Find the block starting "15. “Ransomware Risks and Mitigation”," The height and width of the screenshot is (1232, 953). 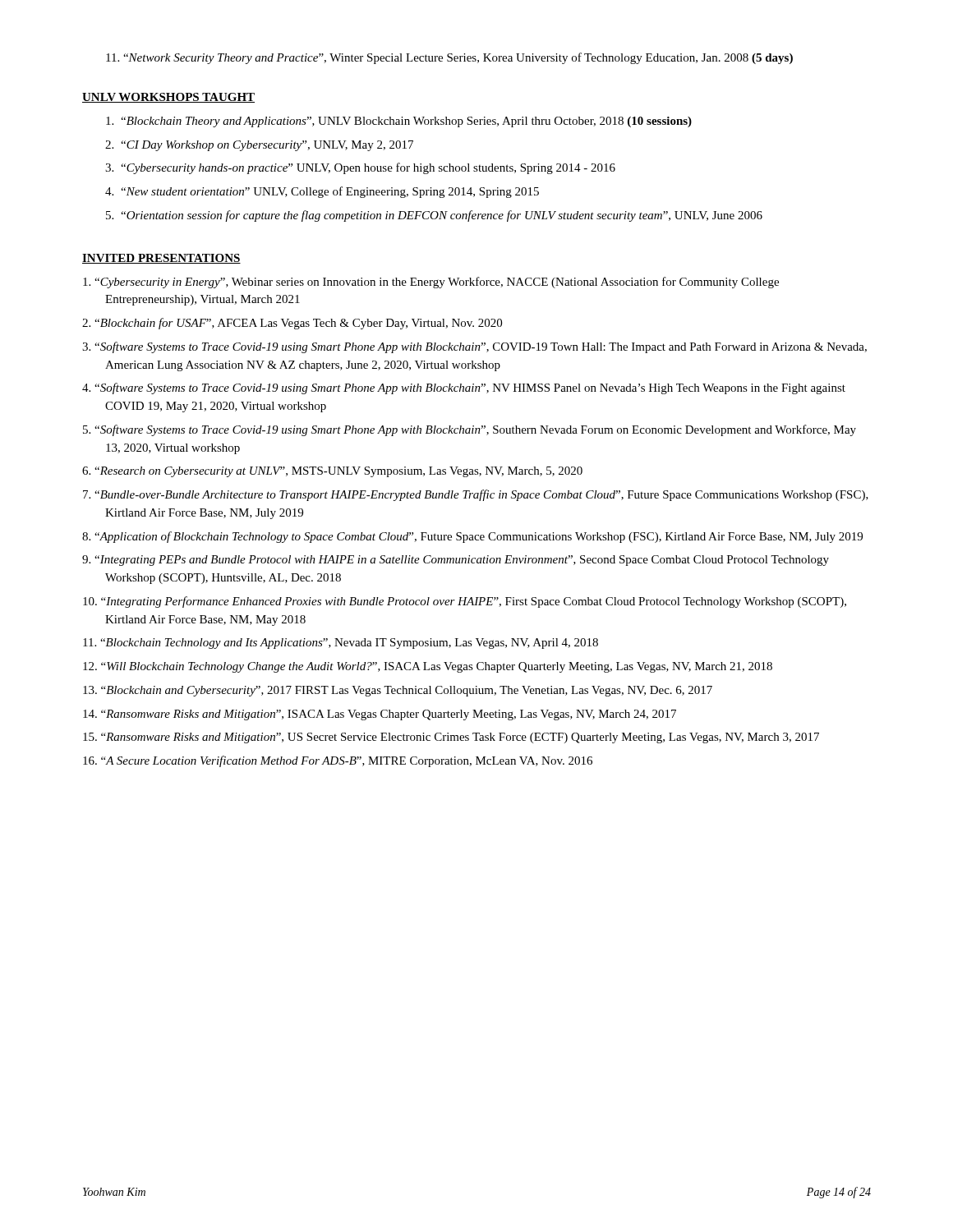coord(451,737)
